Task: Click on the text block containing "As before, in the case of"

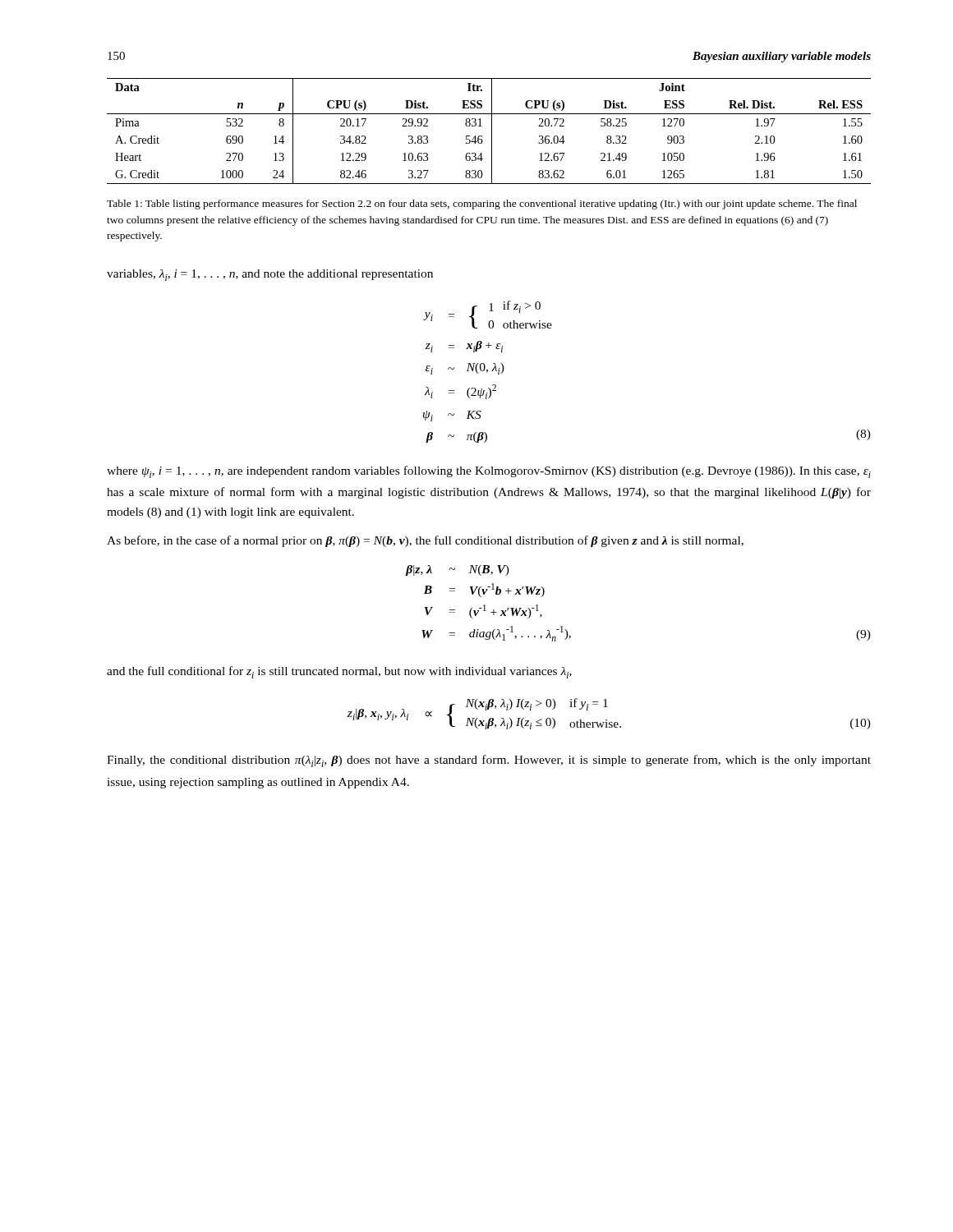Action: click(x=425, y=540)
